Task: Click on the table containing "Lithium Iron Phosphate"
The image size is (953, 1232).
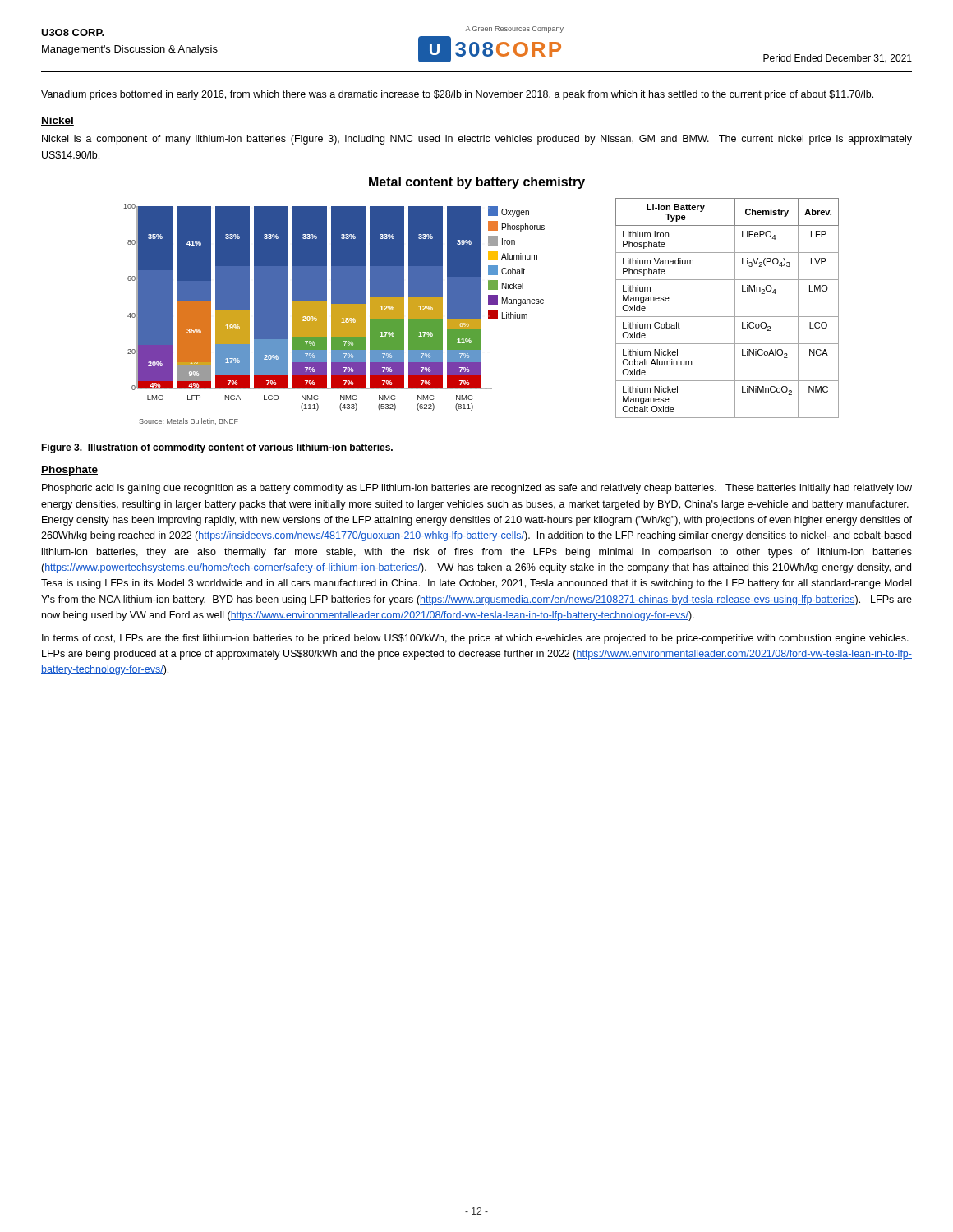Action: point(727,308)
